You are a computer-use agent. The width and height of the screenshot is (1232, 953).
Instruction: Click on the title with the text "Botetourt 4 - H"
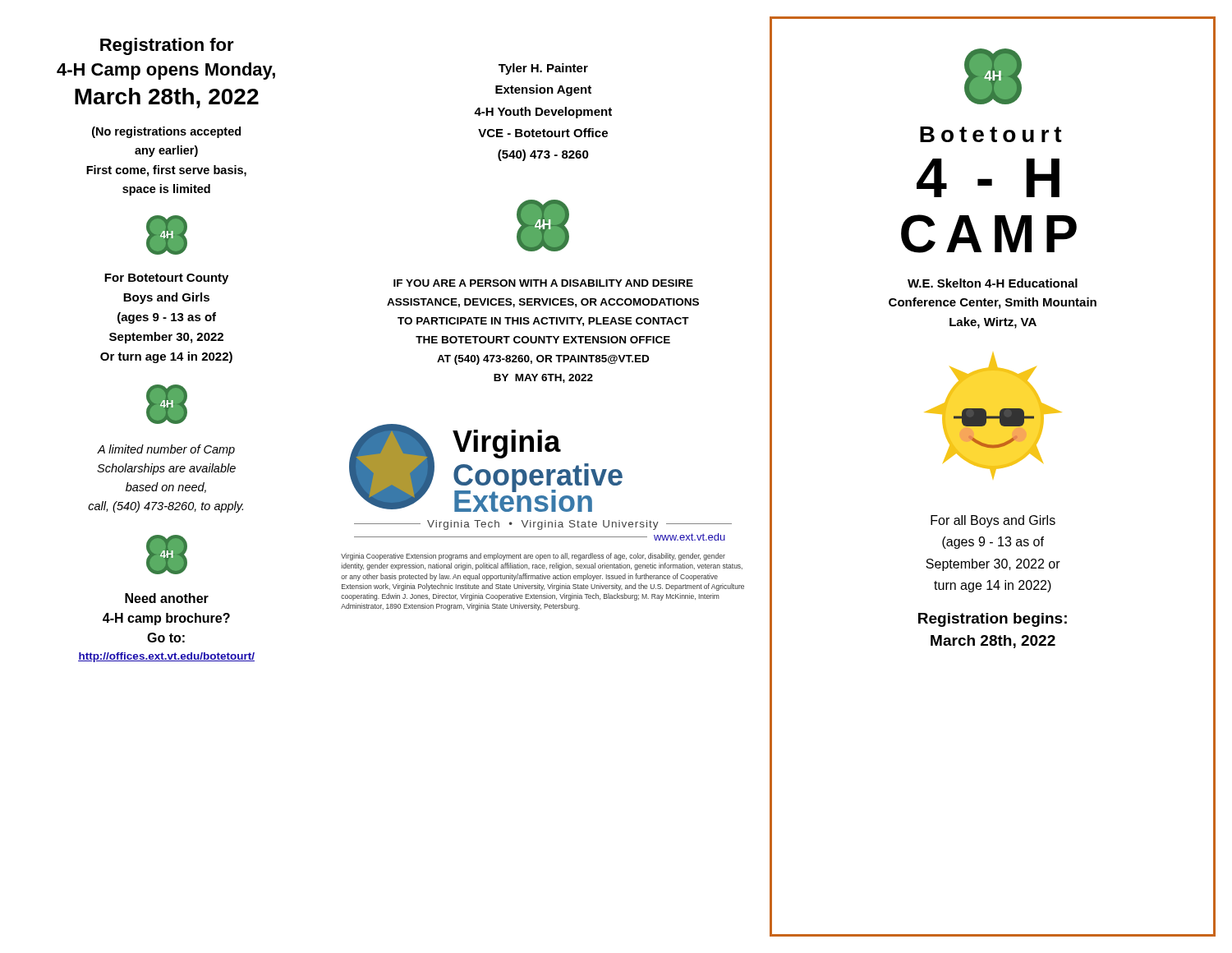point(993,191)
